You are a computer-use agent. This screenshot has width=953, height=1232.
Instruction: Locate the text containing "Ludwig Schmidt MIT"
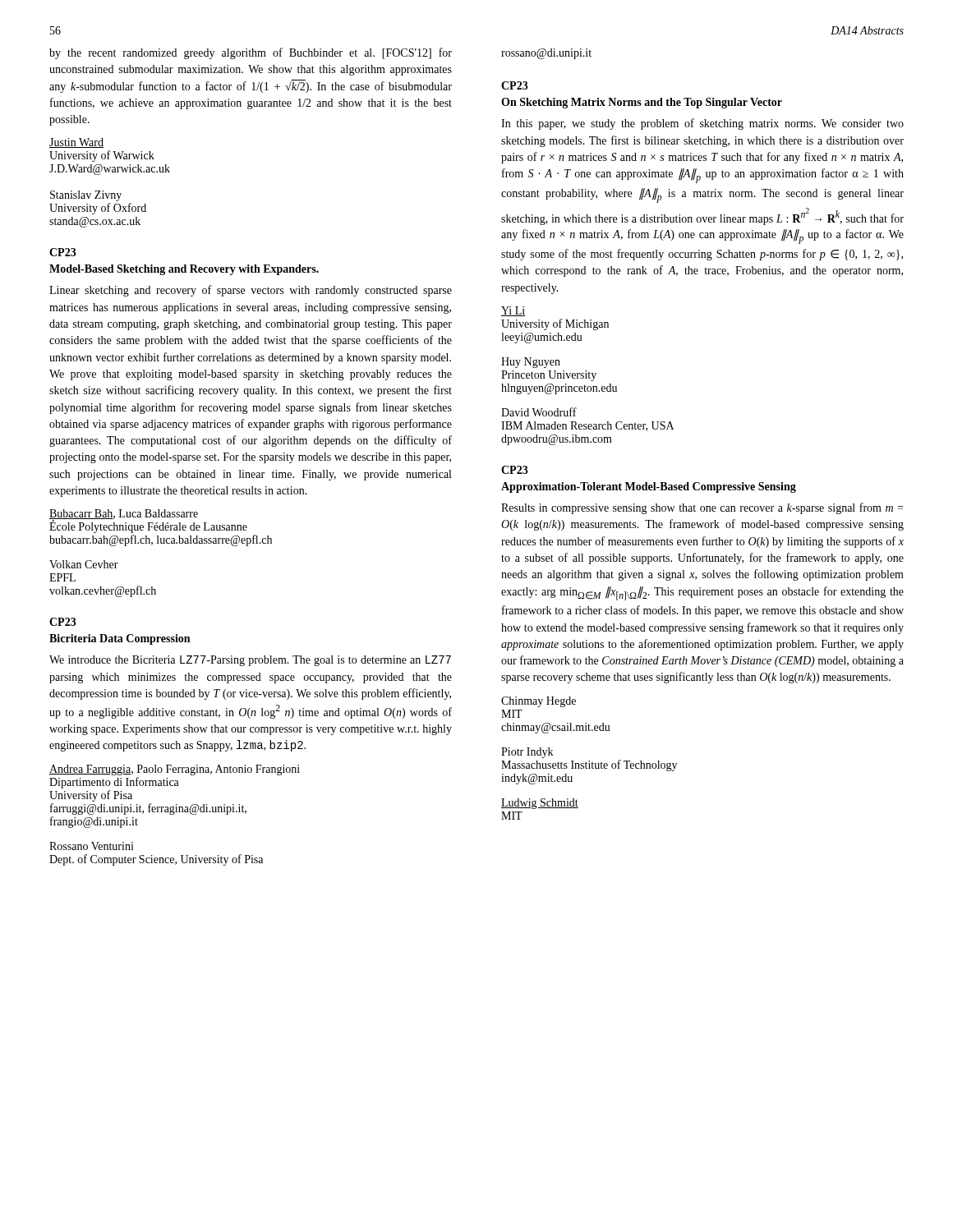(540, 809)
